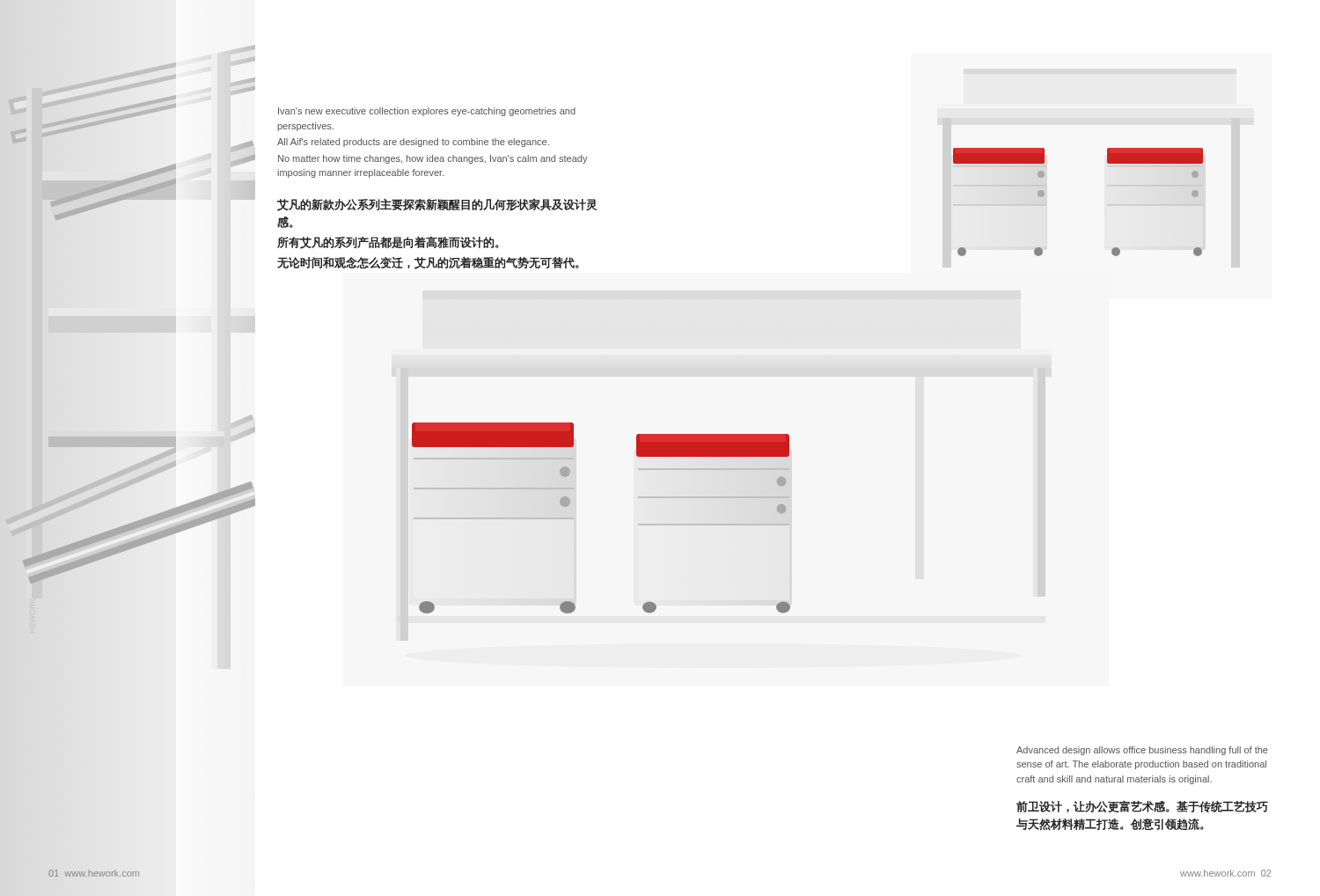Find the block on this page that starts "Advanced design allows office business"

point(1144,788)
